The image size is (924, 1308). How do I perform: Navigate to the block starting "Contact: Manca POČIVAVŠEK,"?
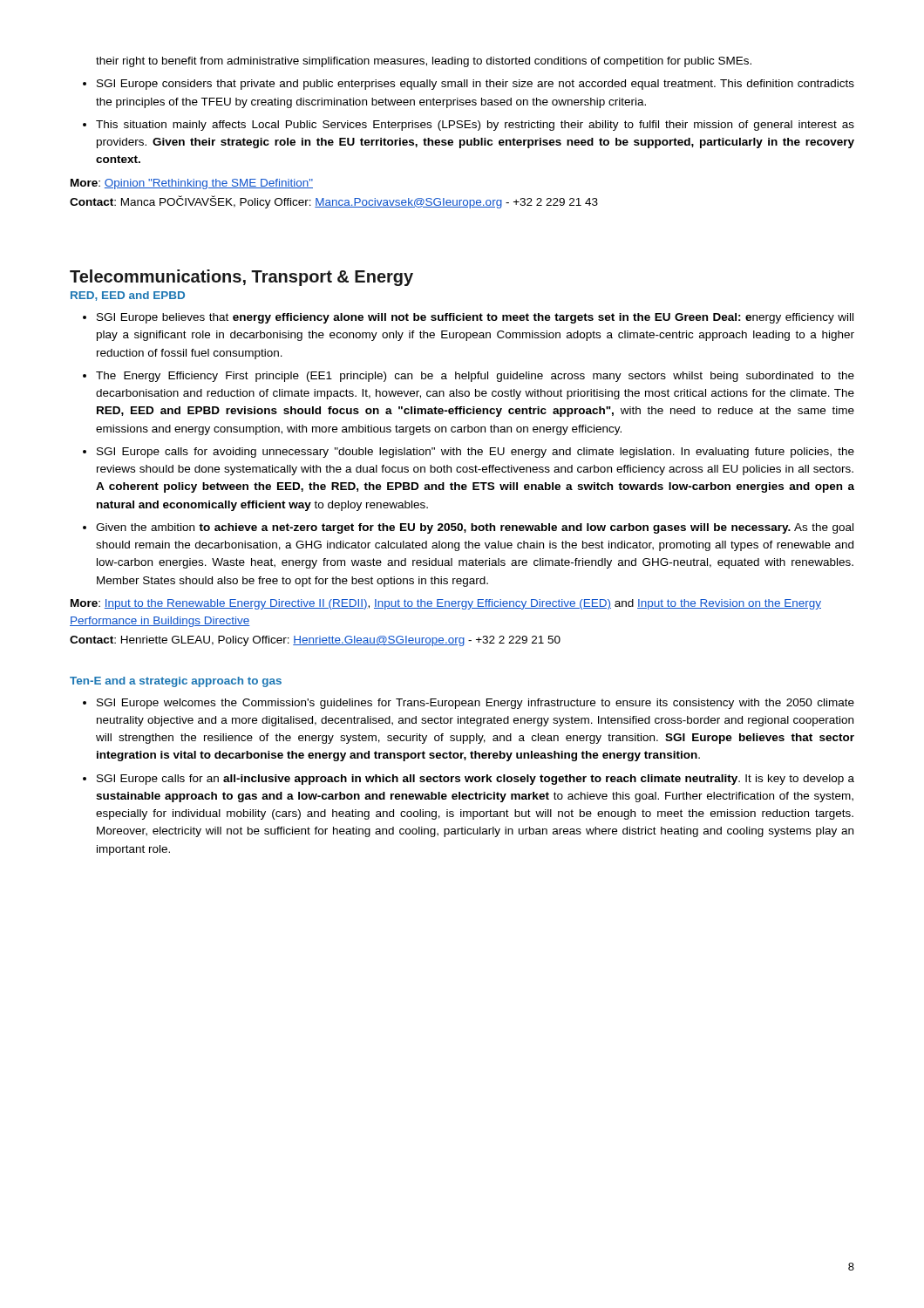[x=334, y=202]
